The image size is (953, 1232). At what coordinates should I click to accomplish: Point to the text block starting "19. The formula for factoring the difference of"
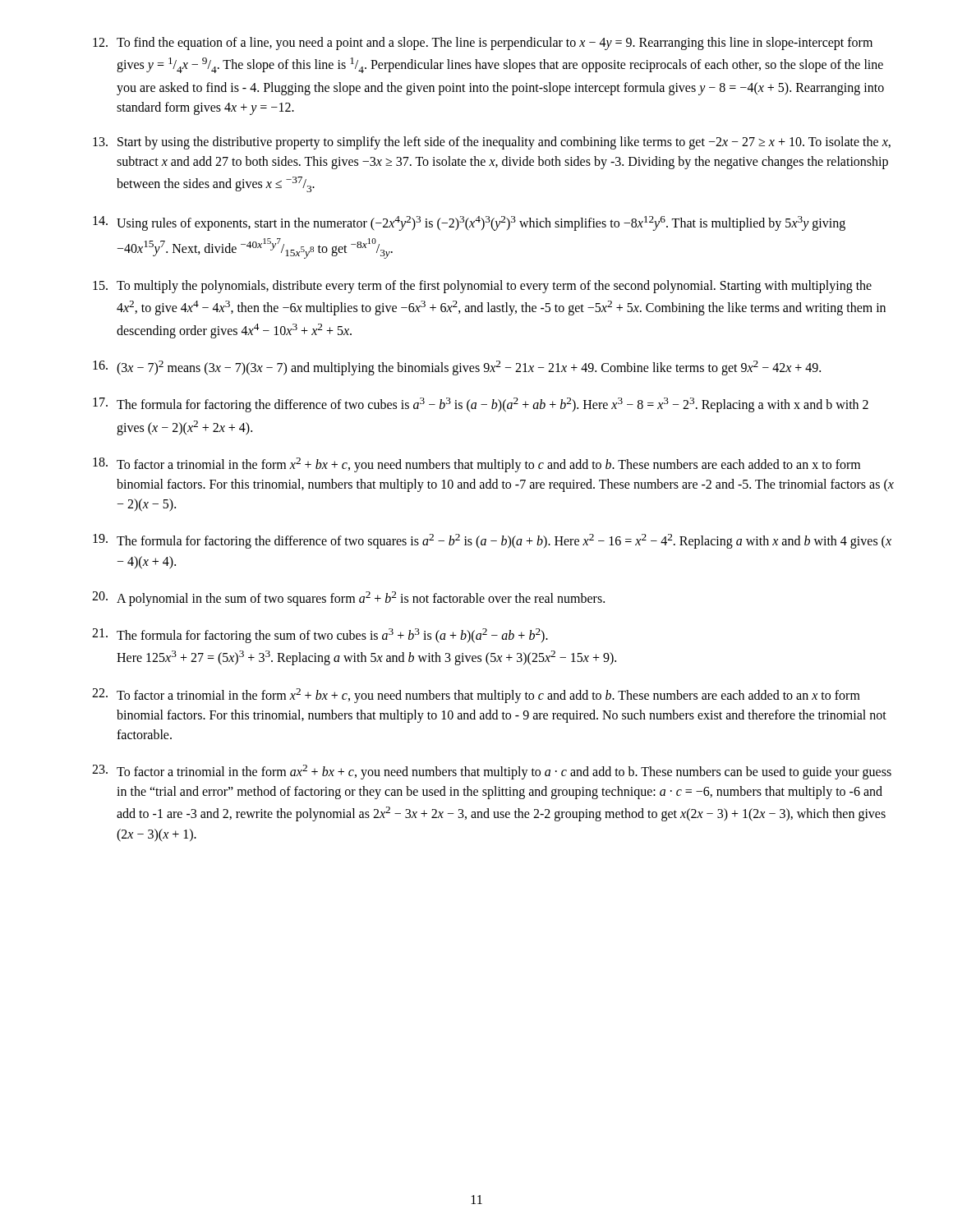pos(481,550)
